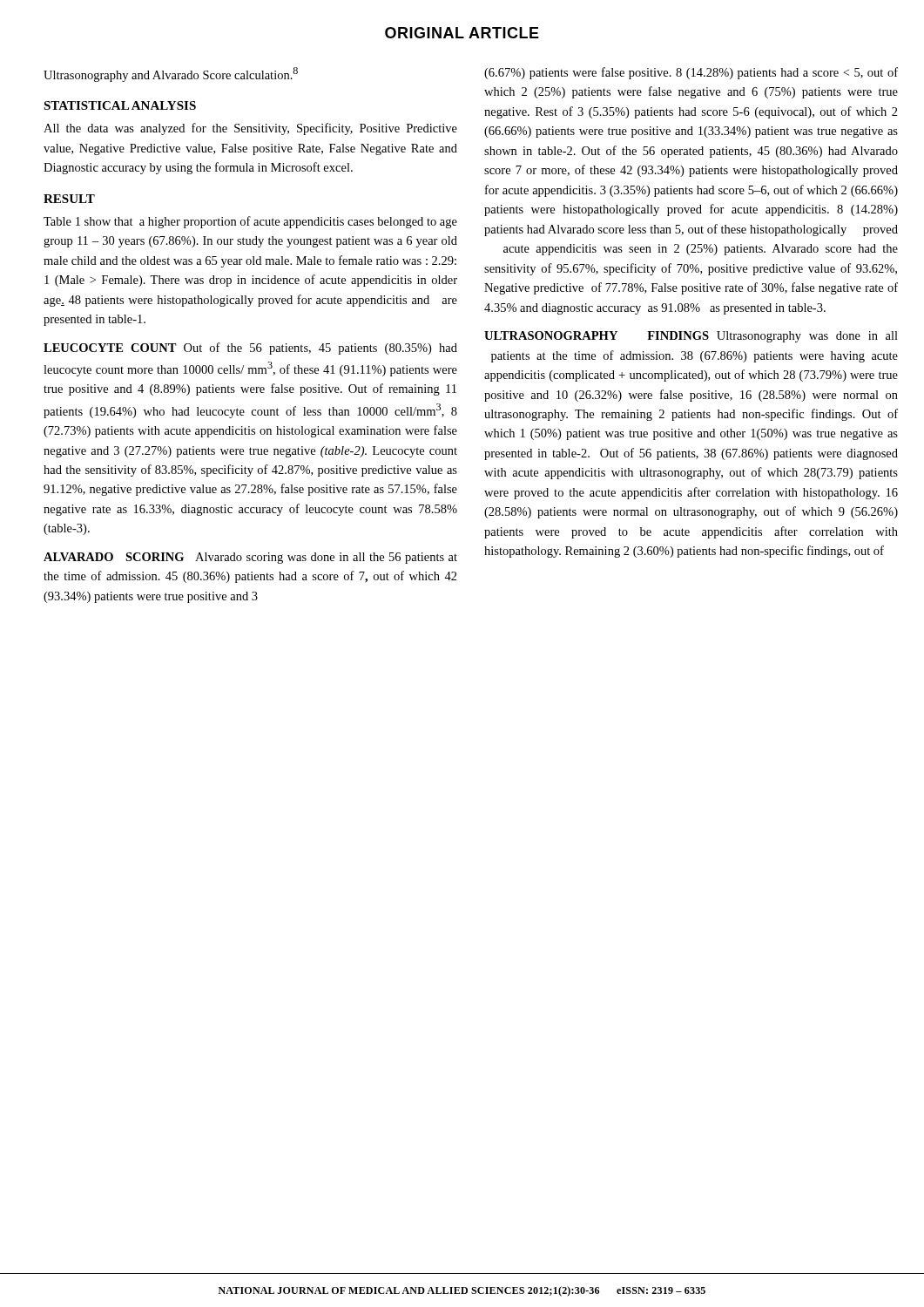Click on the text block starting "ALVARADO SCORING Alvarado scoring"
Image resolution: width=924 pixels, height=1307 pixels.
250,576
